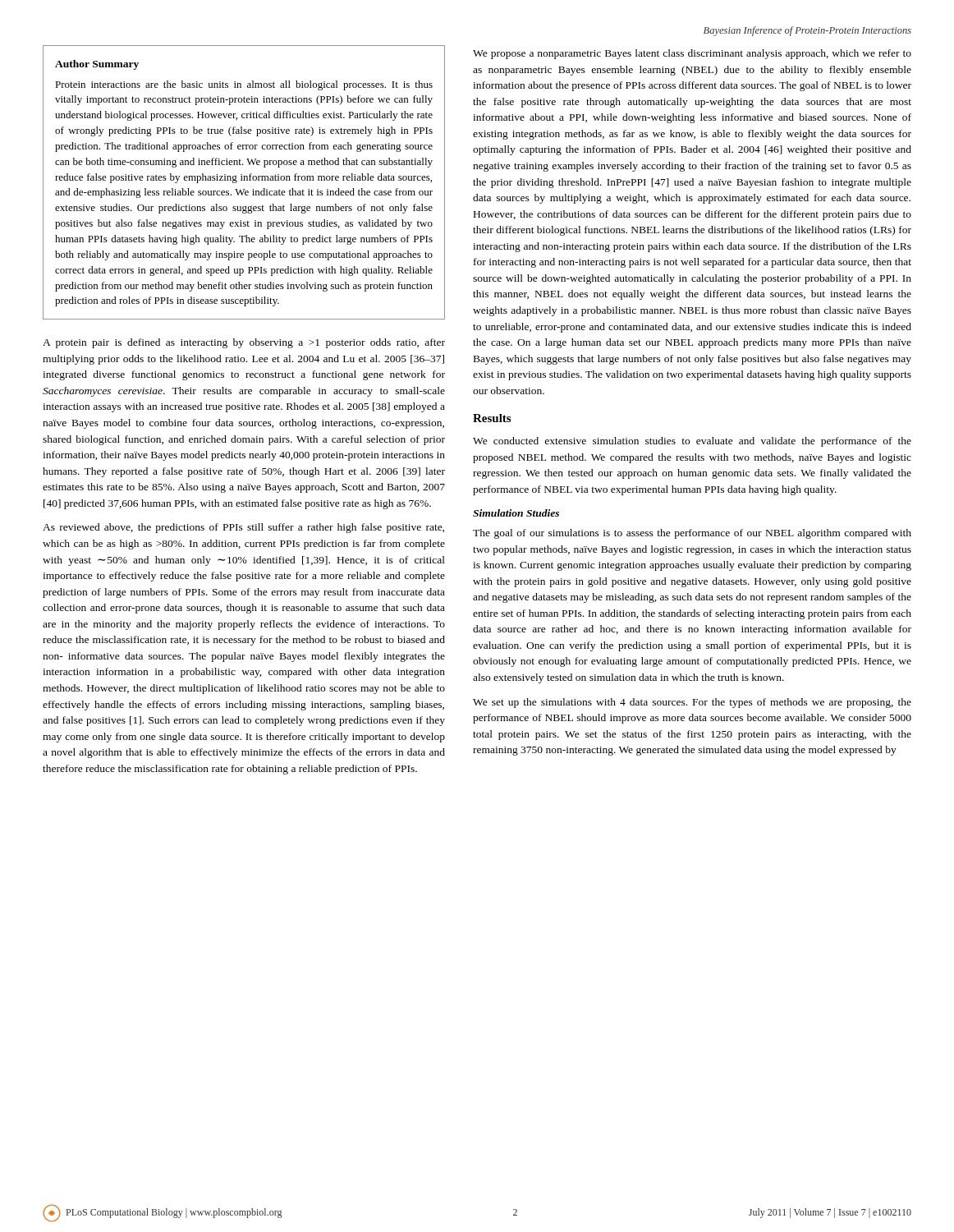Image resolution: width=954 pixels, height=1232 pixels.
Task: Point to the block beginning "We propose a nonparametric Bayes latent class"
Action: pos(692,222)
